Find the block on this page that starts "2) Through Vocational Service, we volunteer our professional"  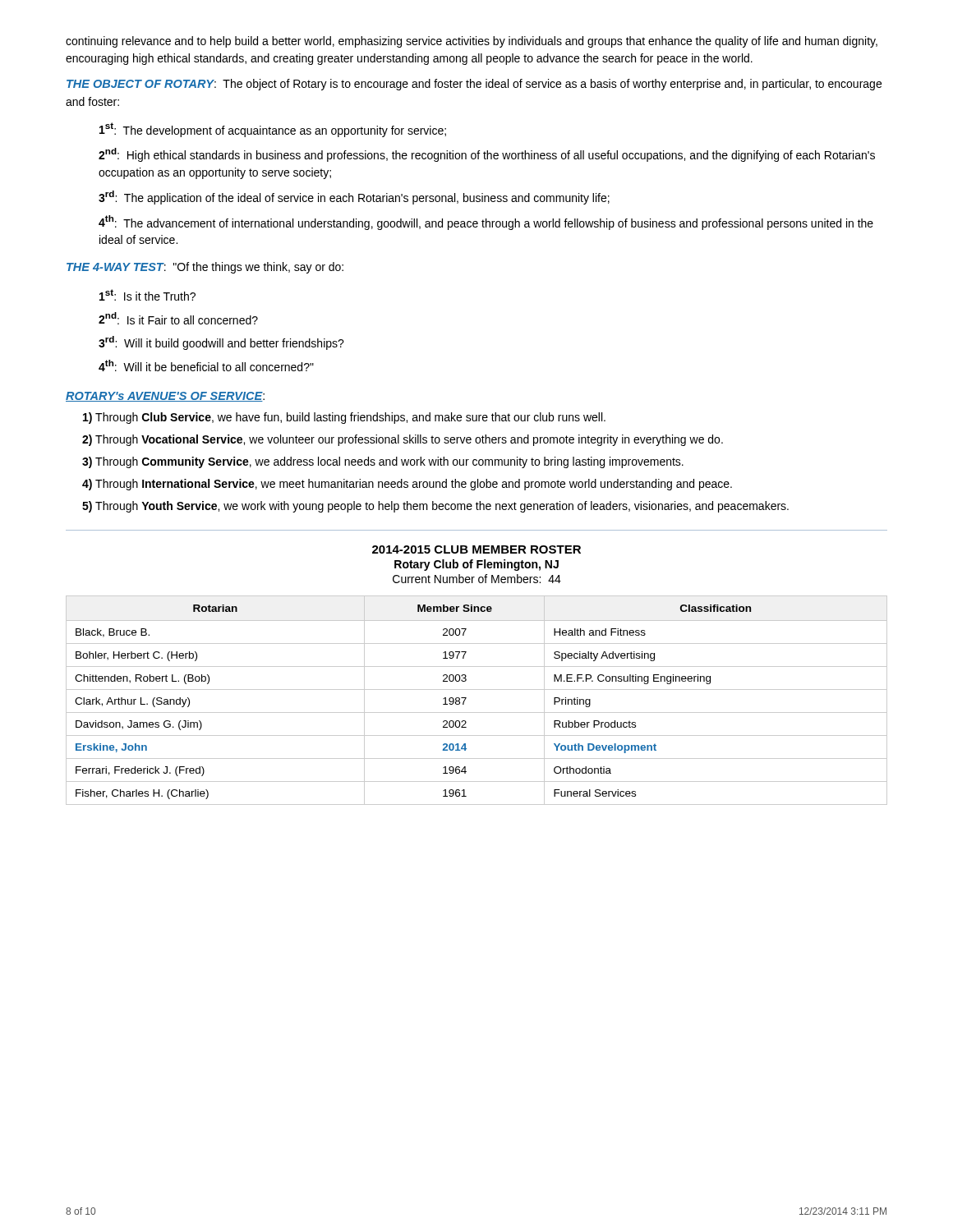point(403,439)
